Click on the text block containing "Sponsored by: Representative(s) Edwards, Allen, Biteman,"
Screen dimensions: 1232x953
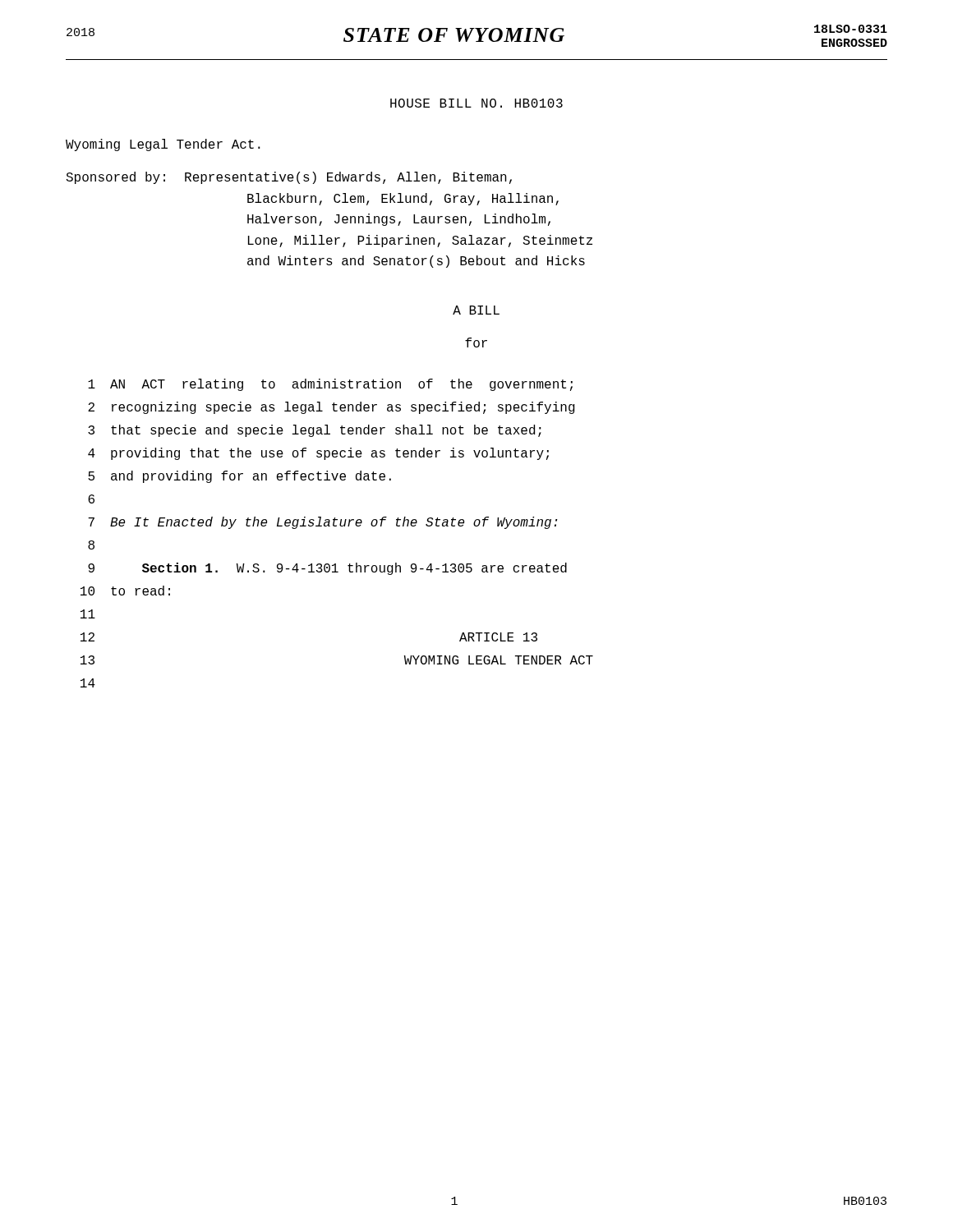330,220
